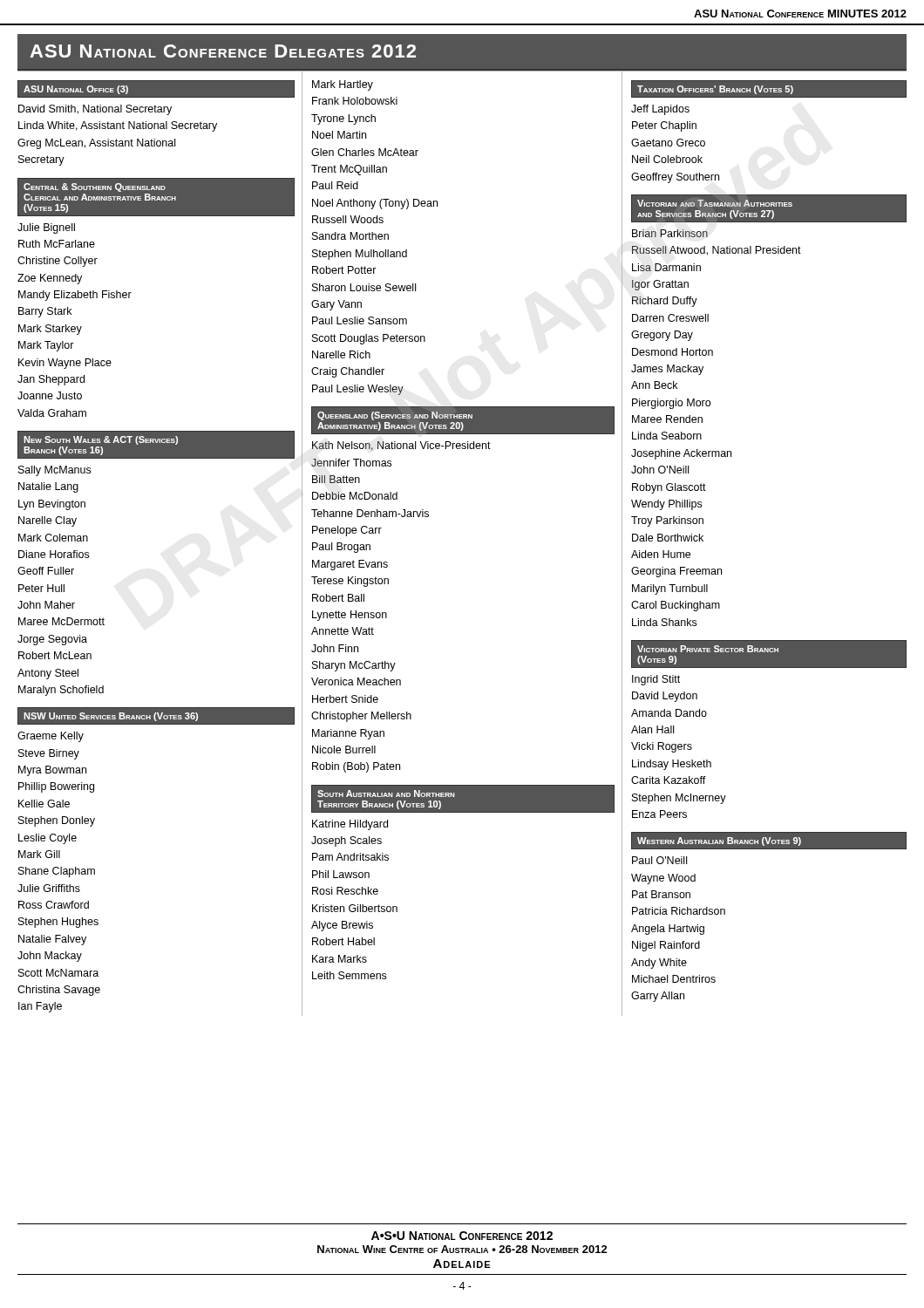Screen dimensions: 1308x924
Task: Click on the list item containing "Narelle Rich"
Action: point(341,355)
